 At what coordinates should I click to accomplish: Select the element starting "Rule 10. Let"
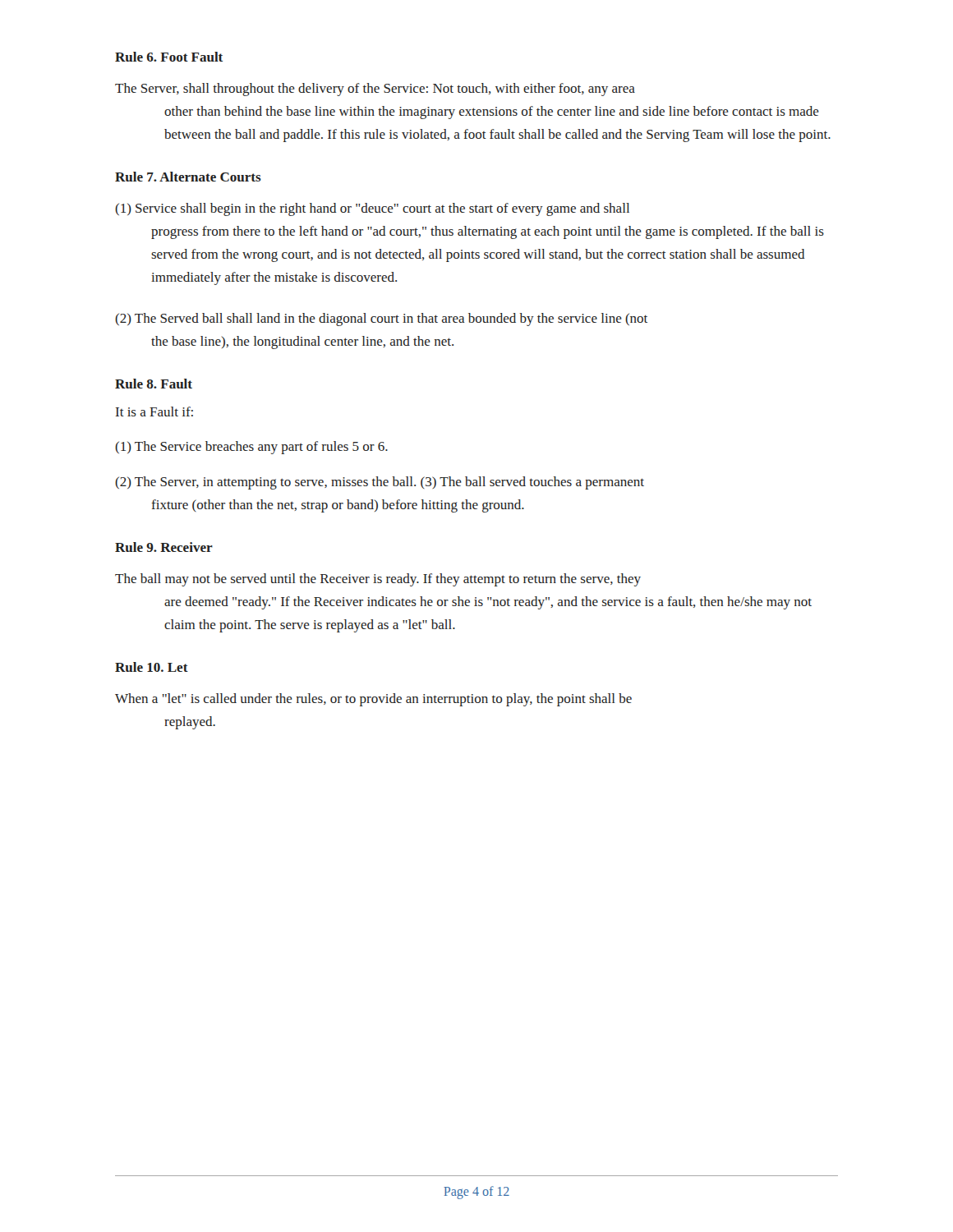point(151,667)
